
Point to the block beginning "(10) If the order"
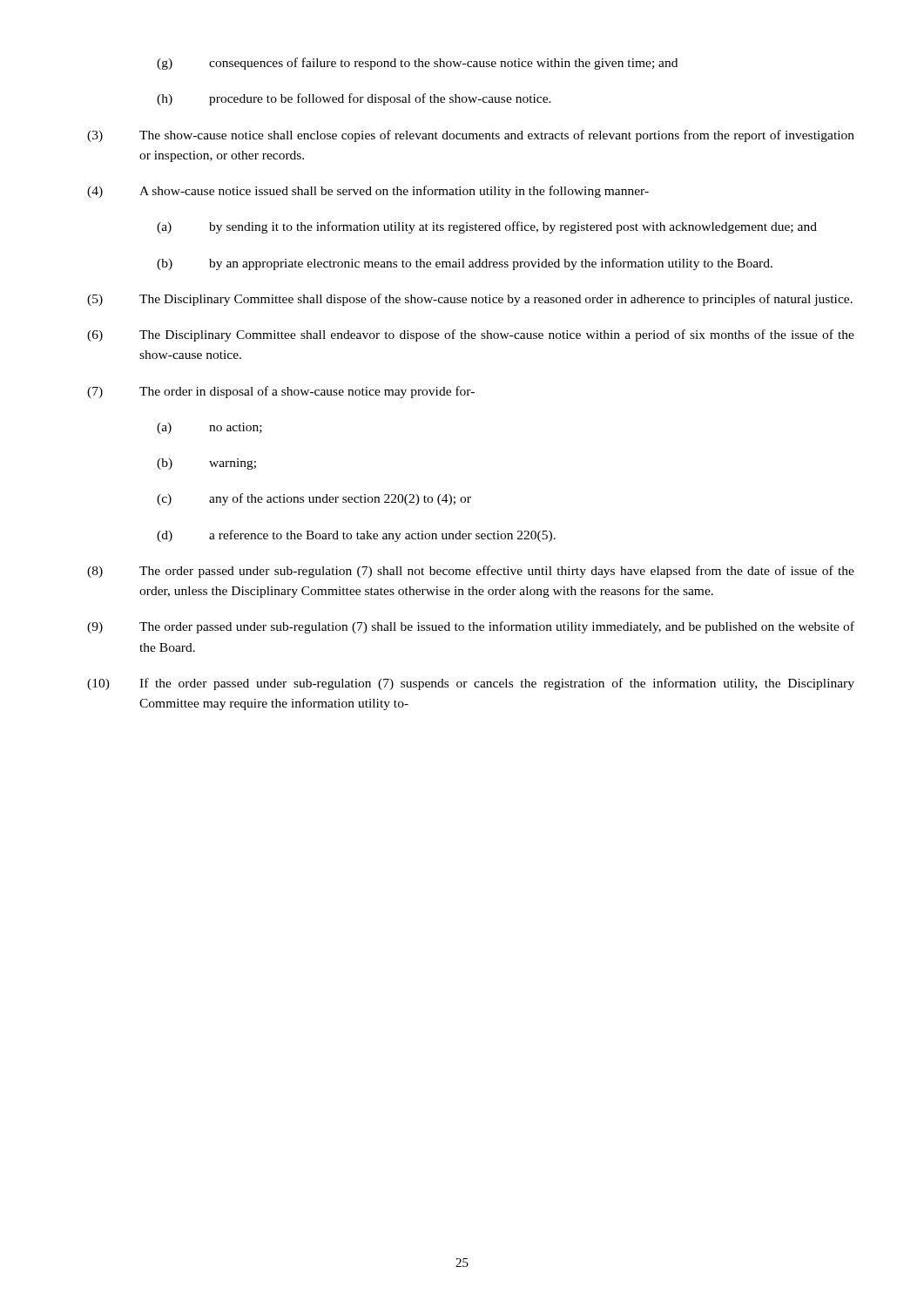point(471,693)
